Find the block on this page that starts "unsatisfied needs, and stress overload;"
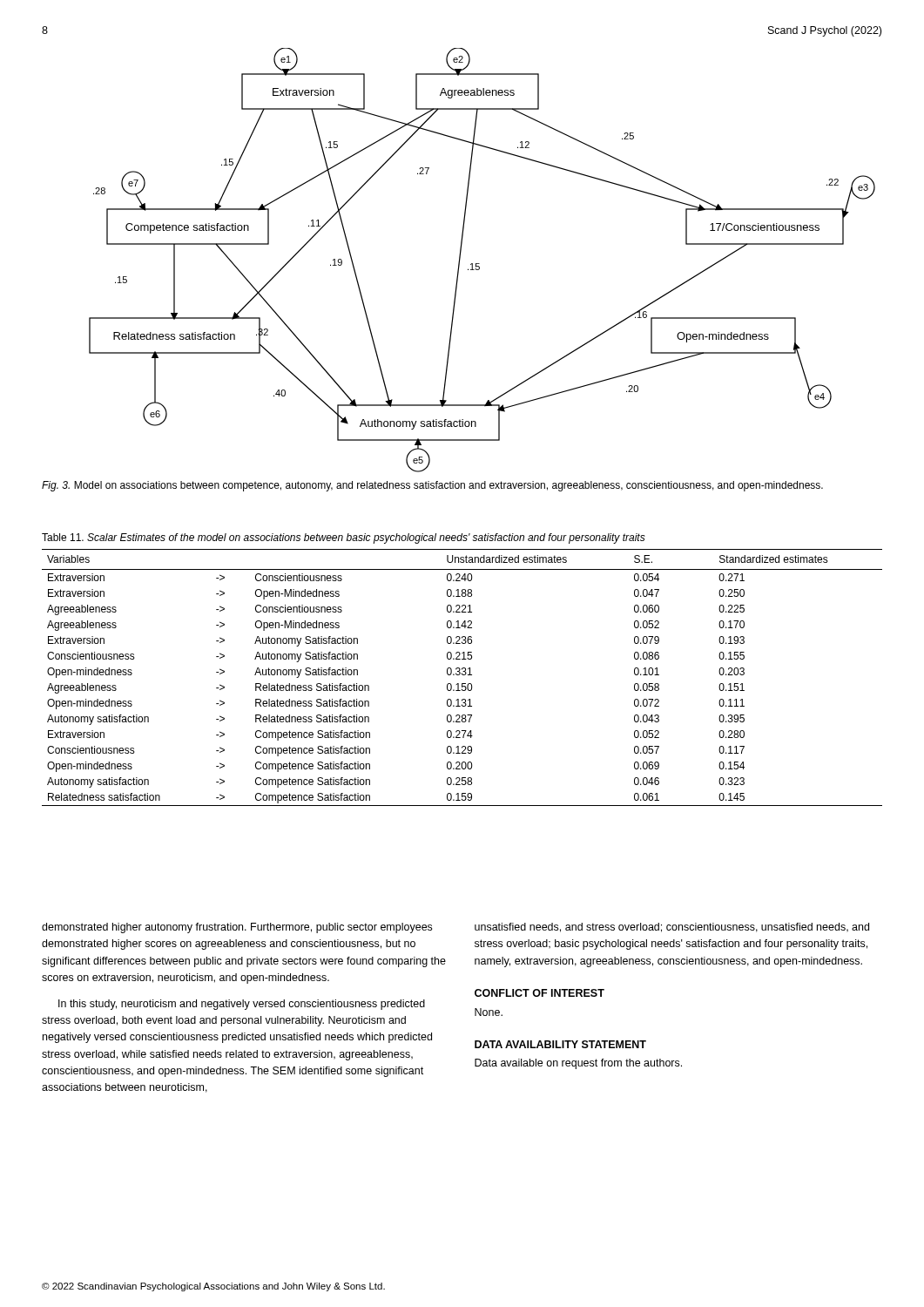This screenshot has width=924, height=1307. (672, 944)
